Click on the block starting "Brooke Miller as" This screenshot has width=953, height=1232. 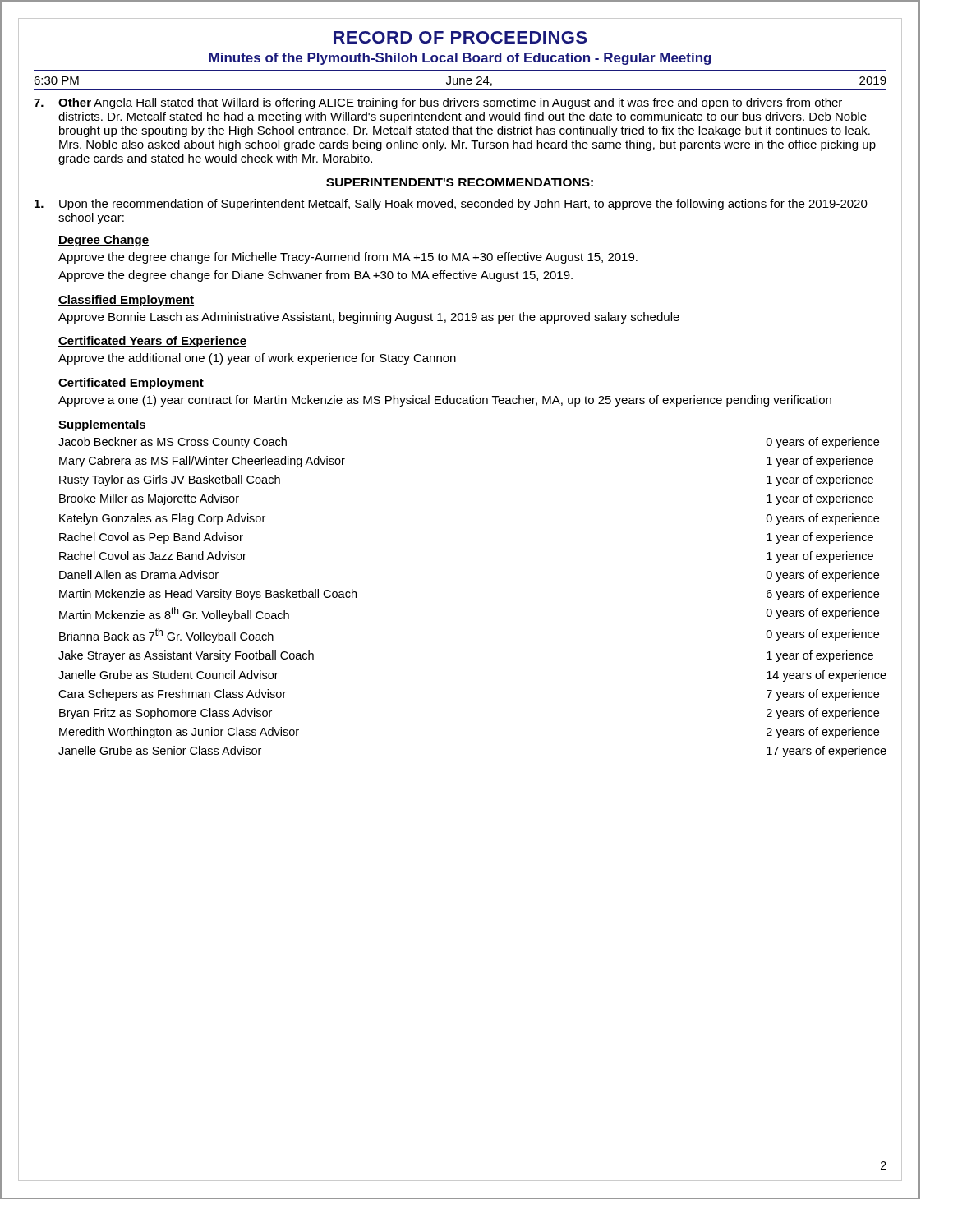149,499
